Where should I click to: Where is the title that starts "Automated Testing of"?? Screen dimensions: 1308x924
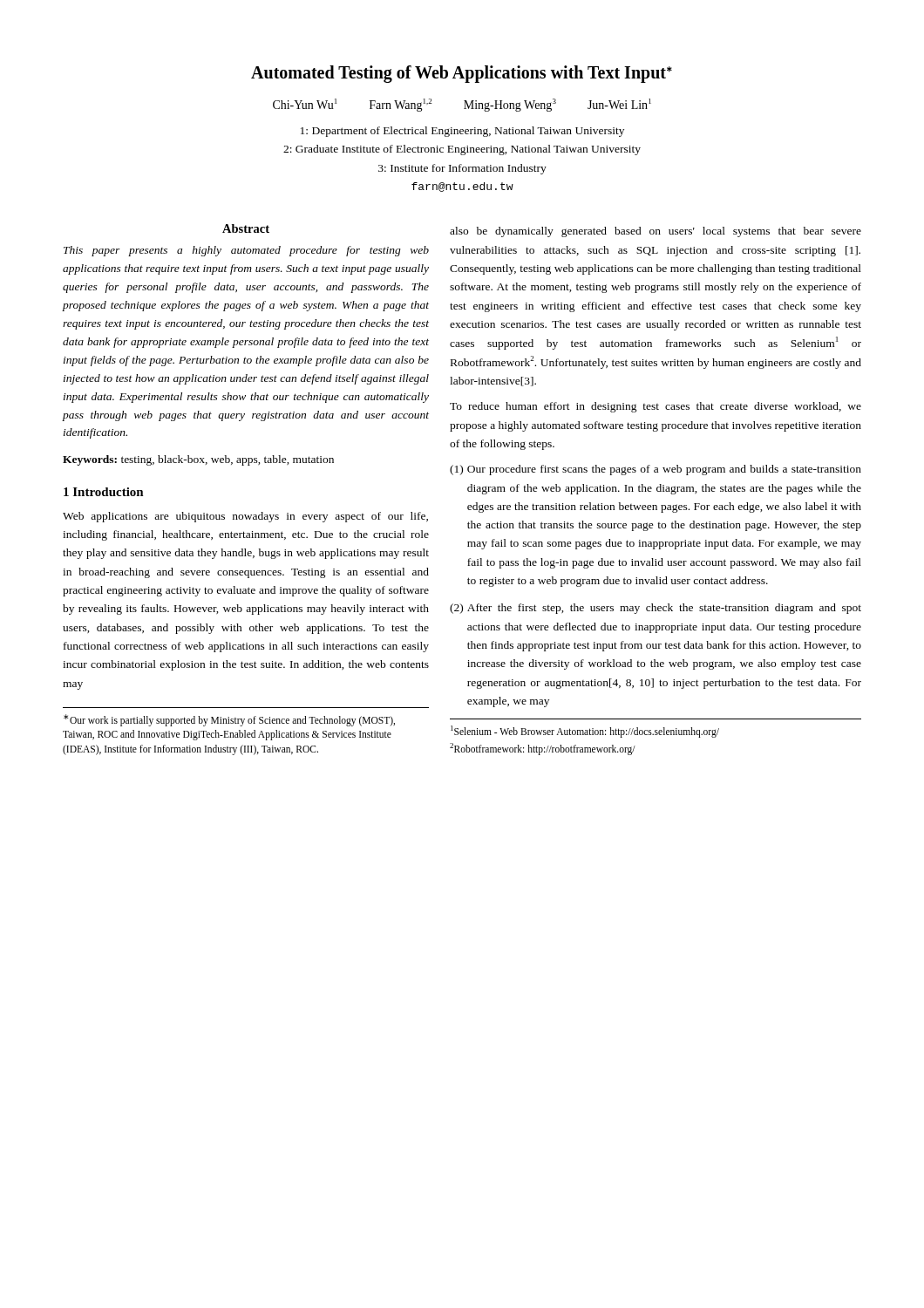(462, 73)
